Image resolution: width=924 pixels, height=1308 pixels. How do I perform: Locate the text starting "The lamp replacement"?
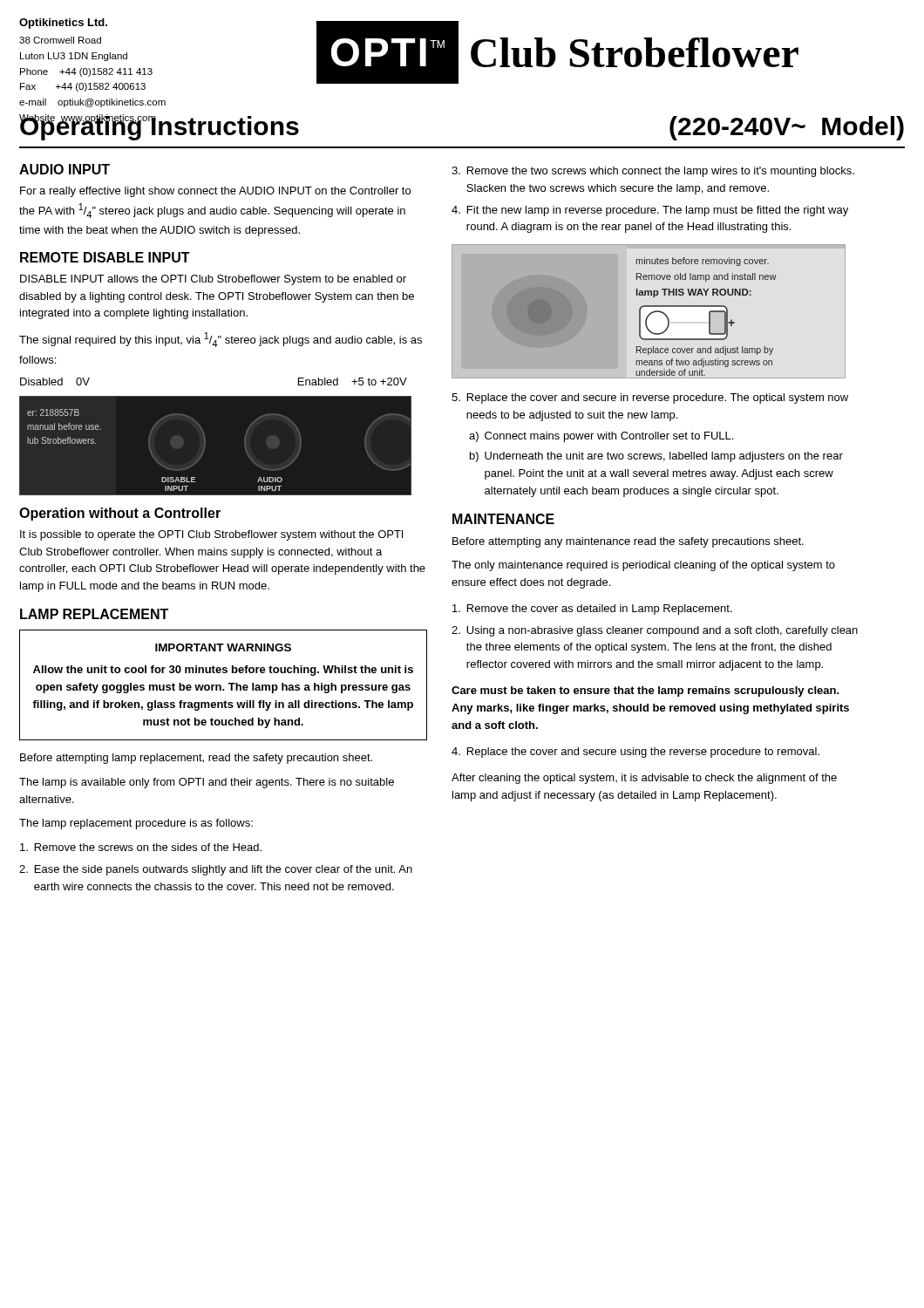[x=136, y=823]
